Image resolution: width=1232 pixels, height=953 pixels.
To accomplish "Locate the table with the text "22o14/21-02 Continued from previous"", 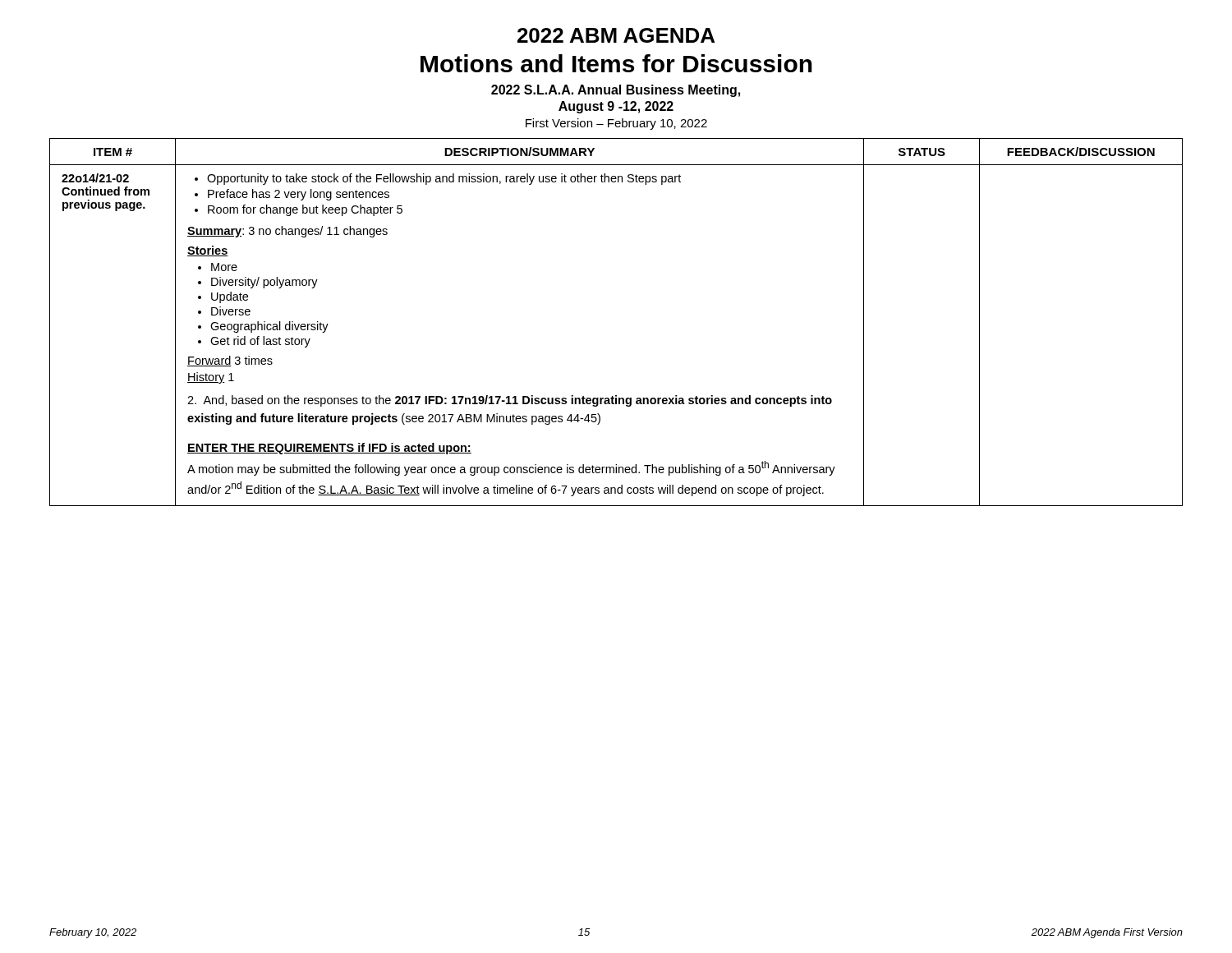I will [x=616, y=322].
